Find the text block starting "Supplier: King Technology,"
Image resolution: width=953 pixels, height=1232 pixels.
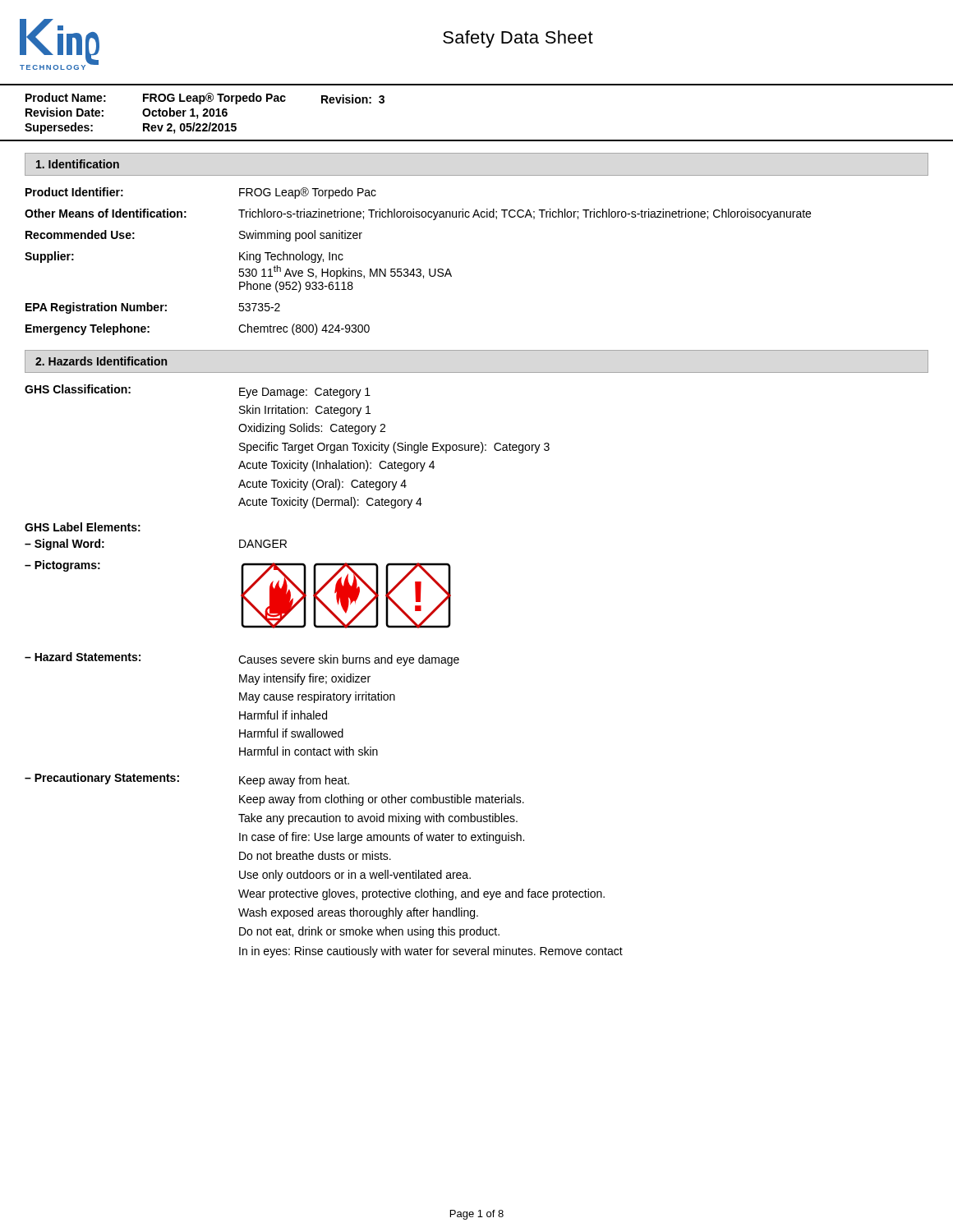click(x=238, y=271)
